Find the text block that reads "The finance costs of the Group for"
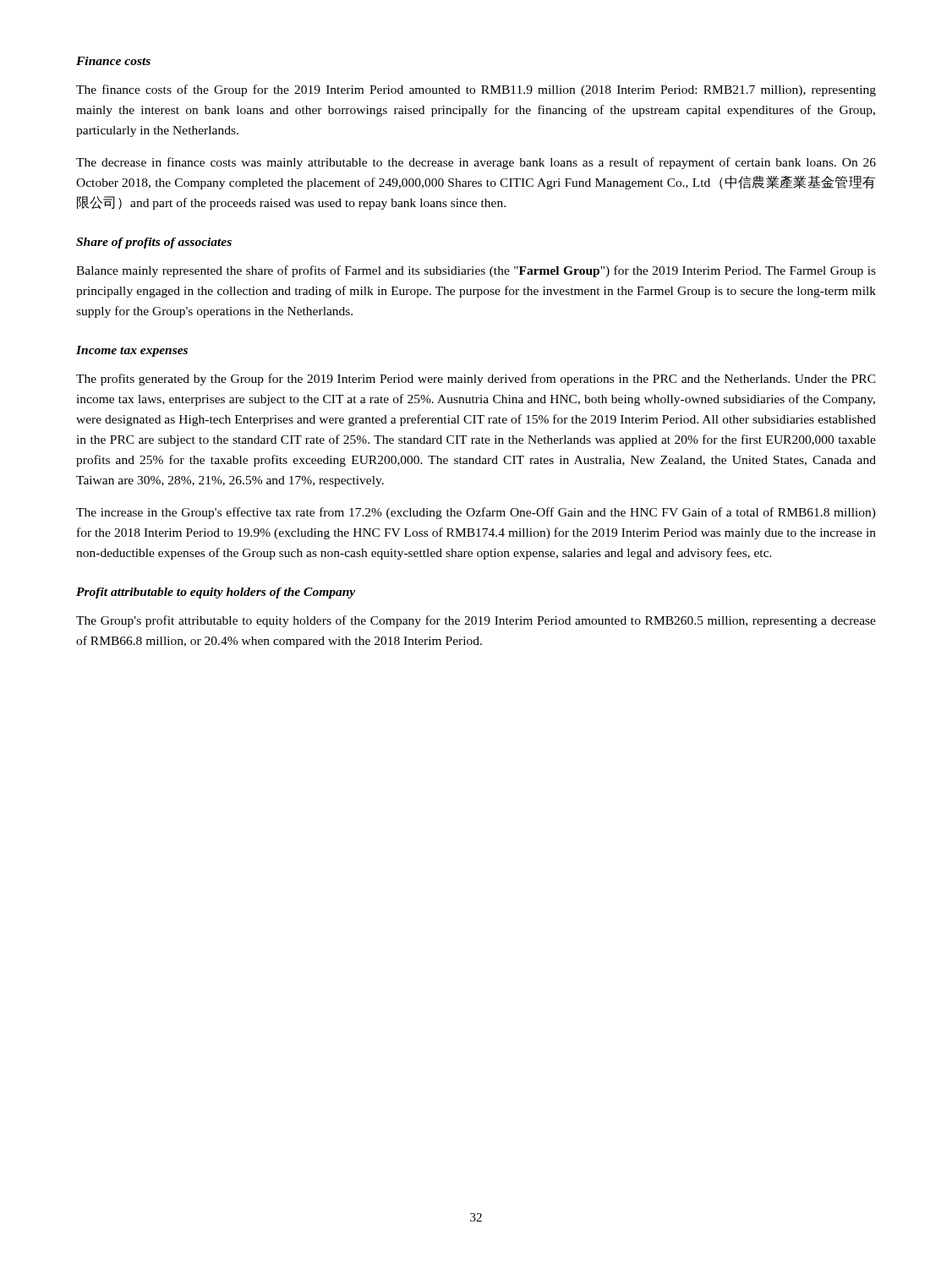The image size is (952, 1268). pos(476,110)
